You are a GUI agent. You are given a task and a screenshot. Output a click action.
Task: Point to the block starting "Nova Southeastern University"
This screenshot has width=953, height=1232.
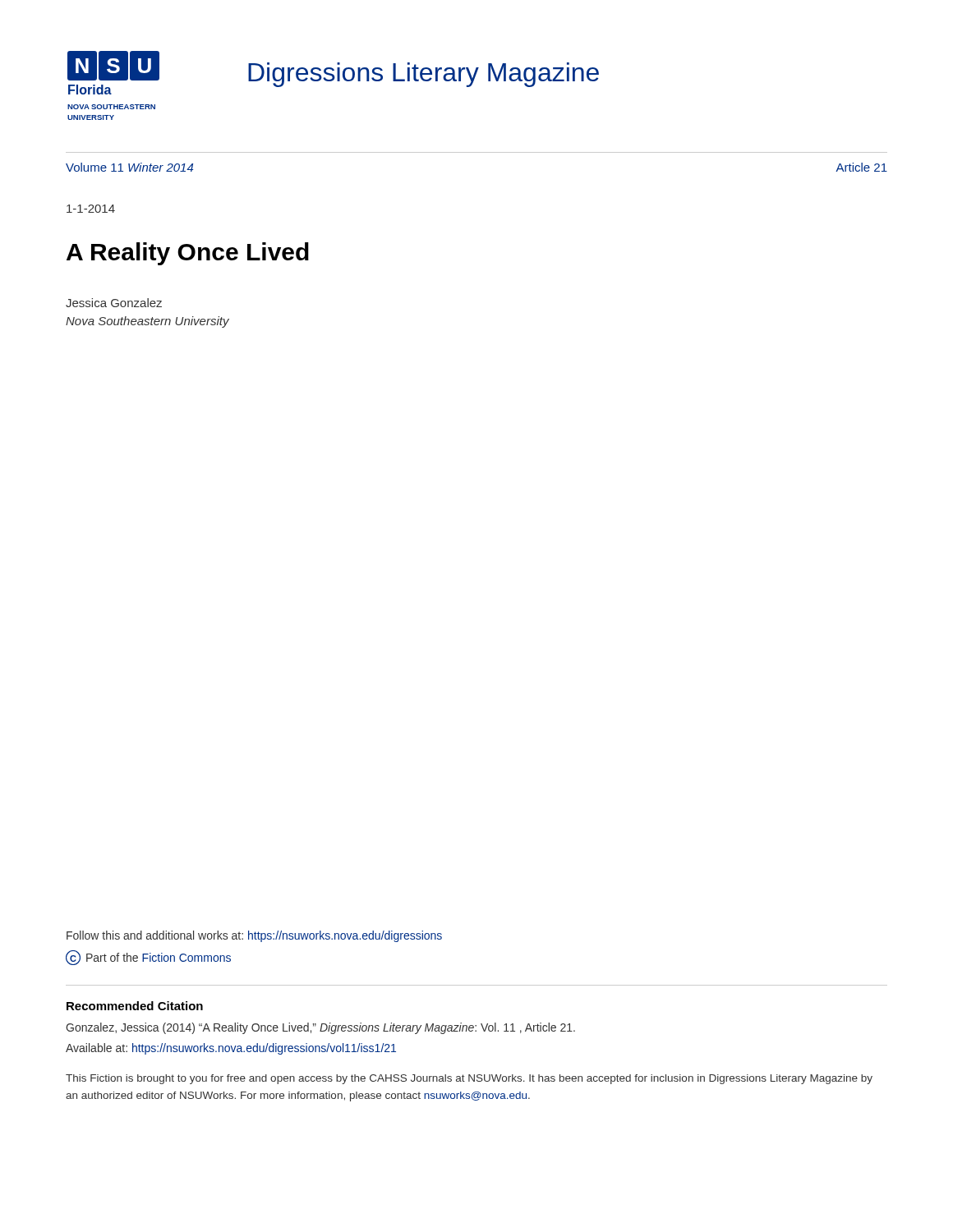point(147,321)
